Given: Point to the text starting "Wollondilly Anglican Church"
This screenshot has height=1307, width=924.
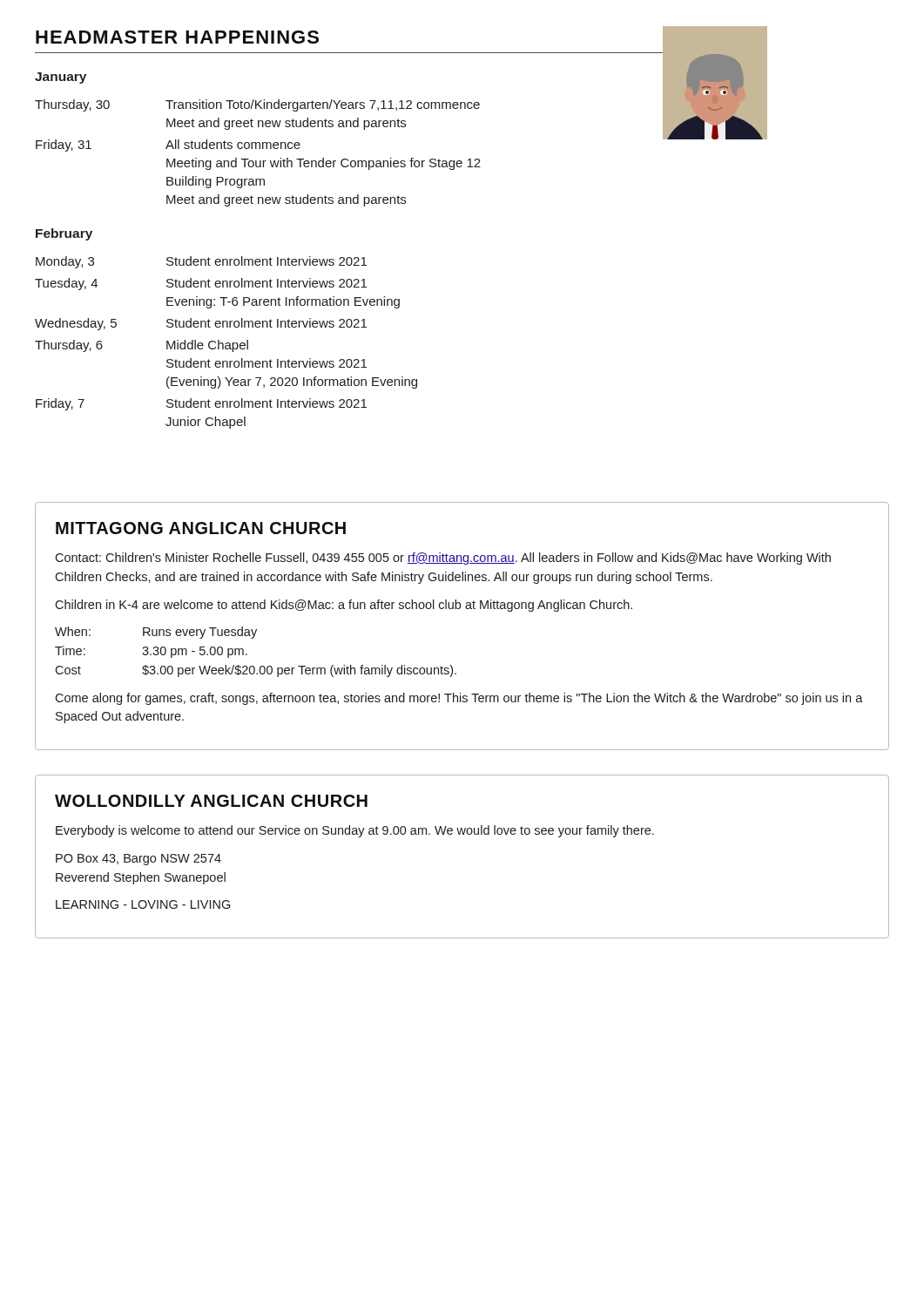Looking at the screenshot, I should [212, 801].
